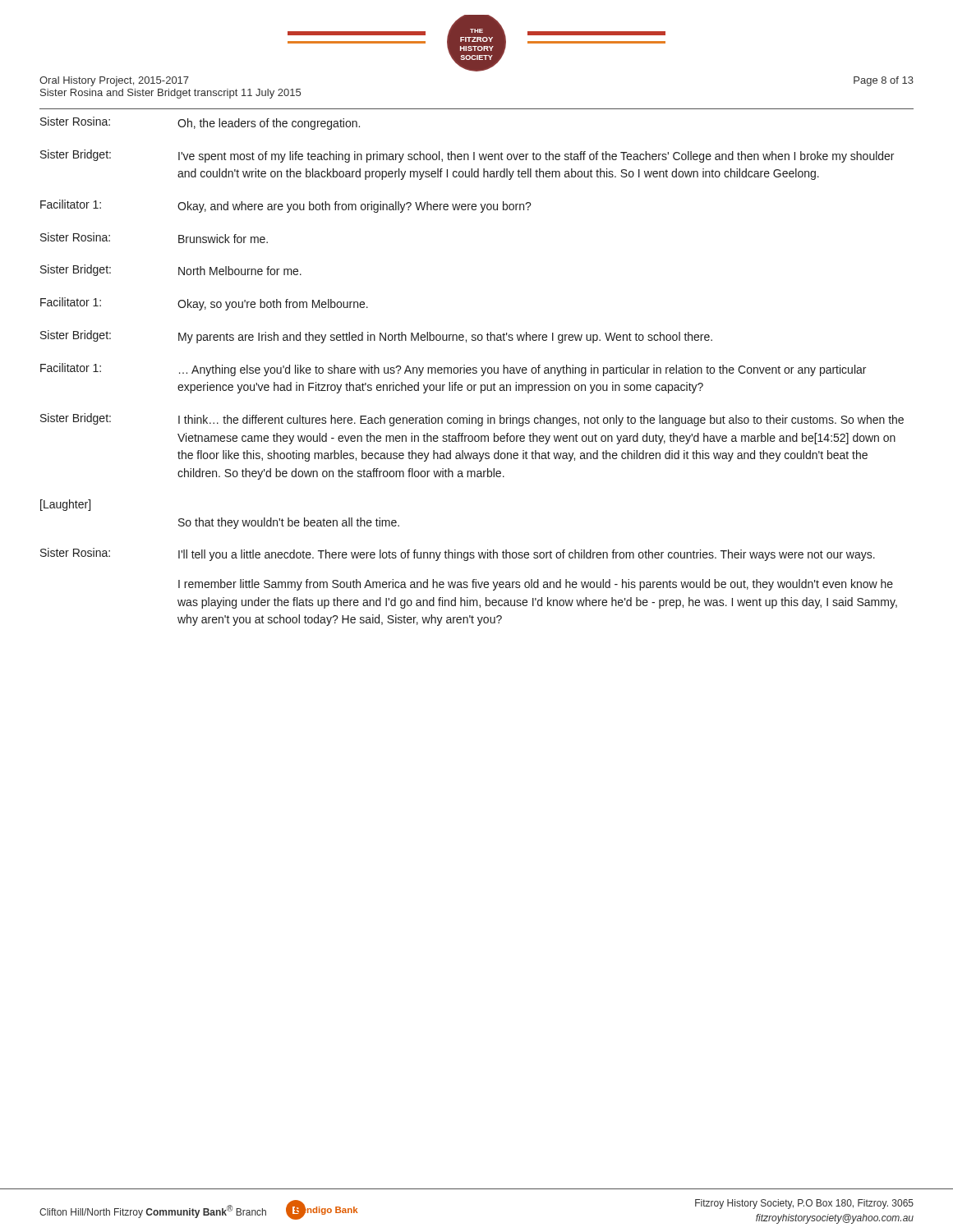Select the element starting "Sister Bridget: My parents"

pyautogui.click(x=476, y=337)
